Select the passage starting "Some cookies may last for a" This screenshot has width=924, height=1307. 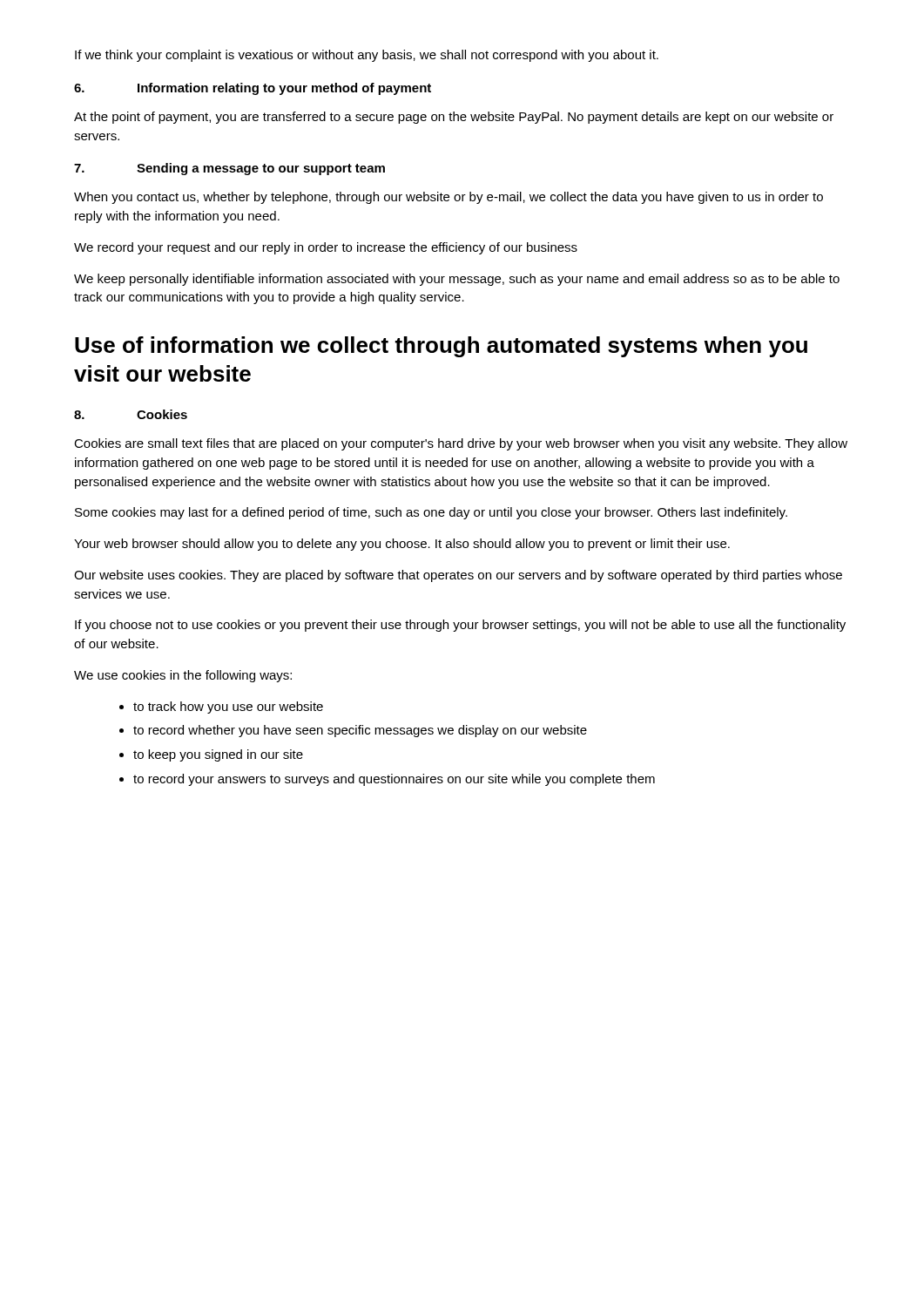click(x=462, y=512)
